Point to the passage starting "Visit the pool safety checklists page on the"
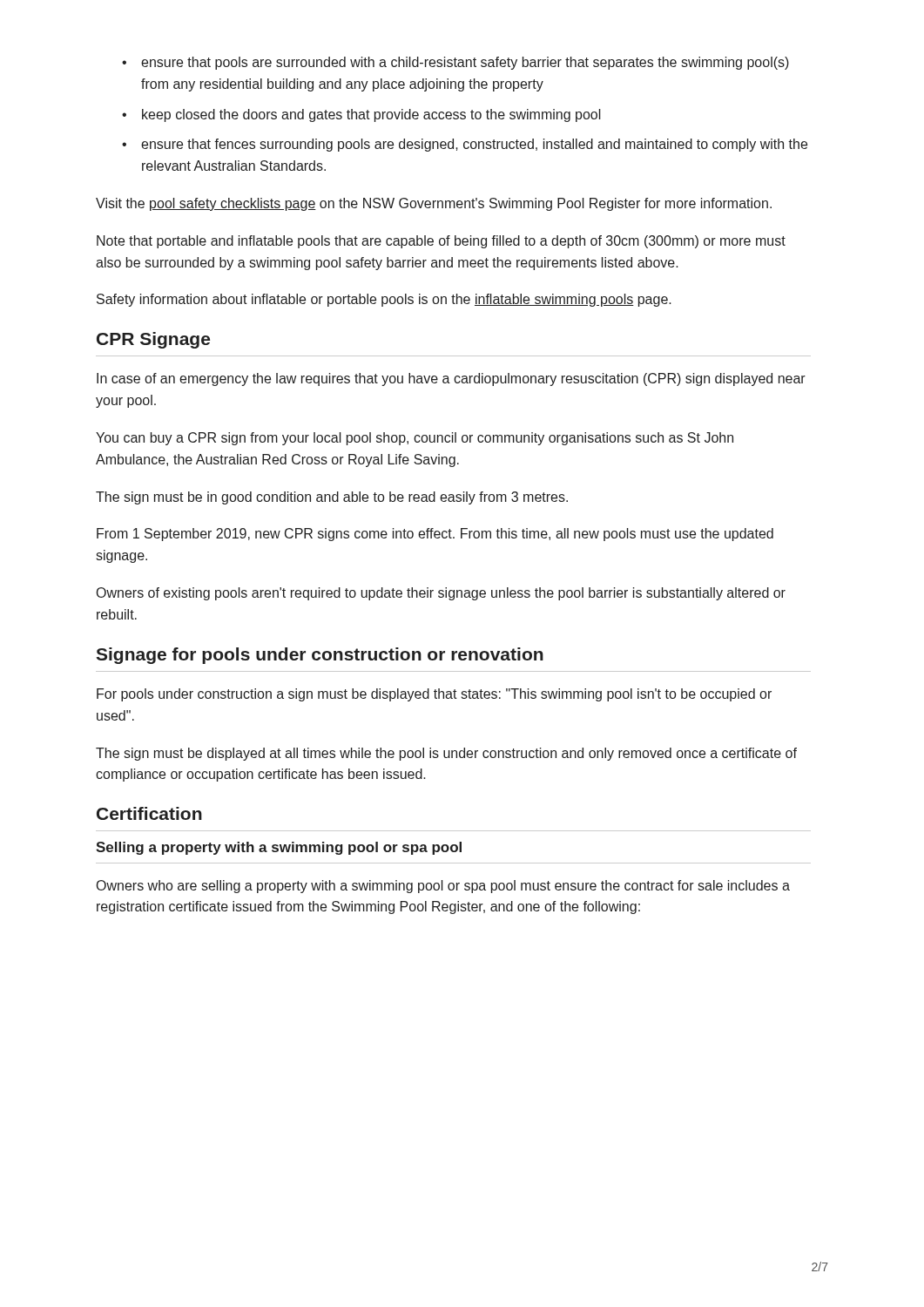924x1307 pixels. [434, 203]
